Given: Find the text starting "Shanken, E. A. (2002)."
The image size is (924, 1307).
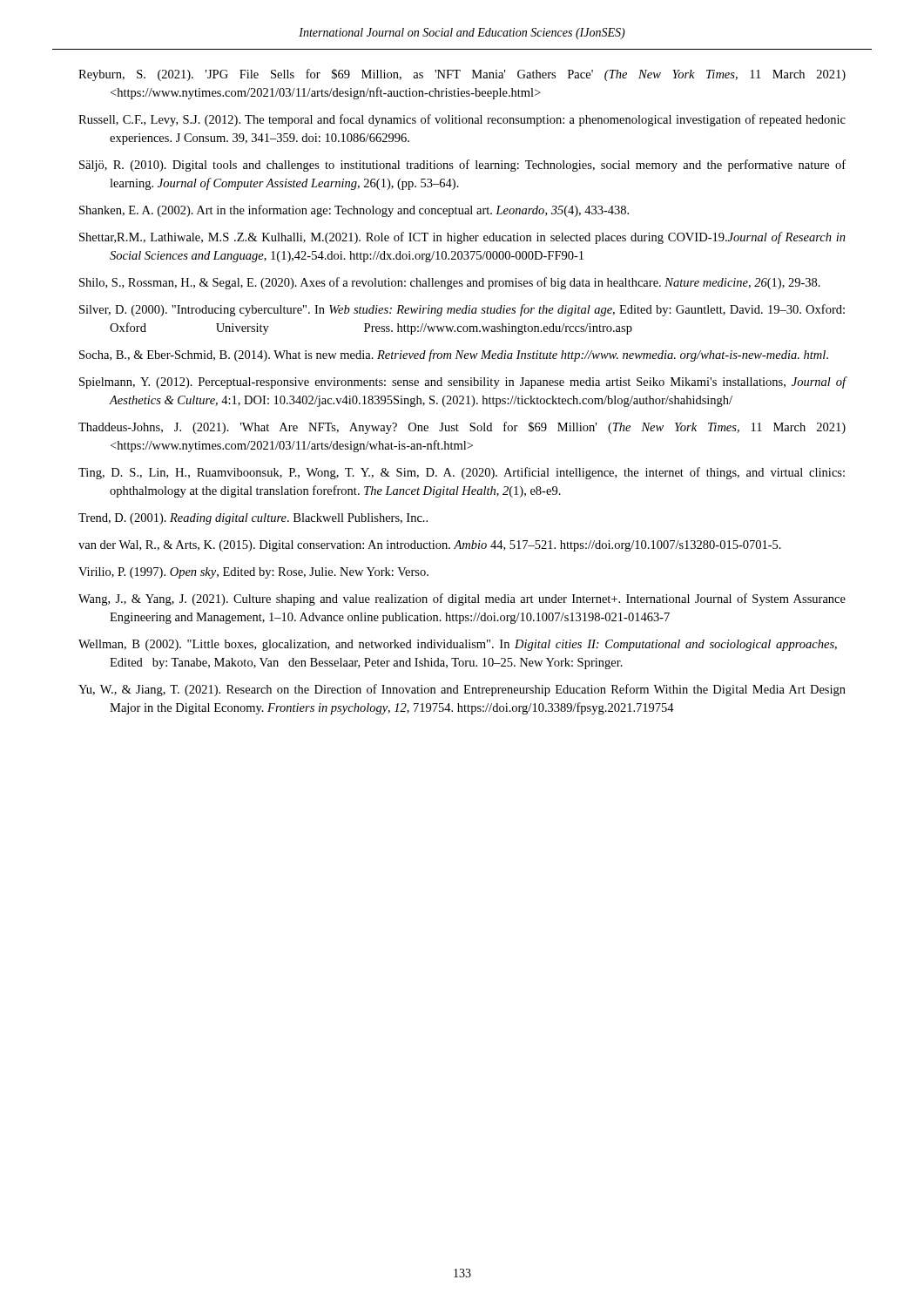Looking at the screenshot, I should (354, 210).
